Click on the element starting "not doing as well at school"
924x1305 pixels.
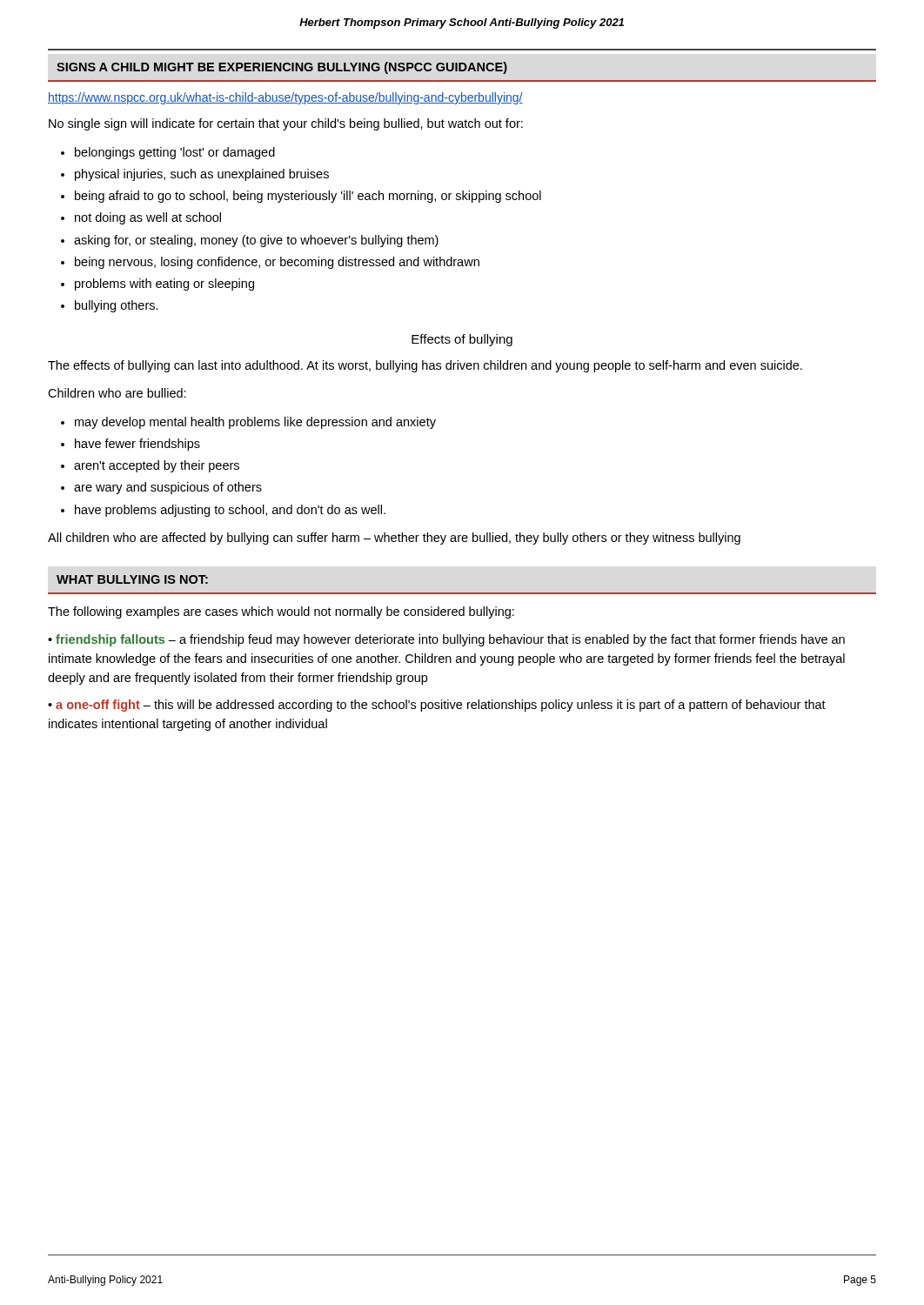tap(148, 218)
